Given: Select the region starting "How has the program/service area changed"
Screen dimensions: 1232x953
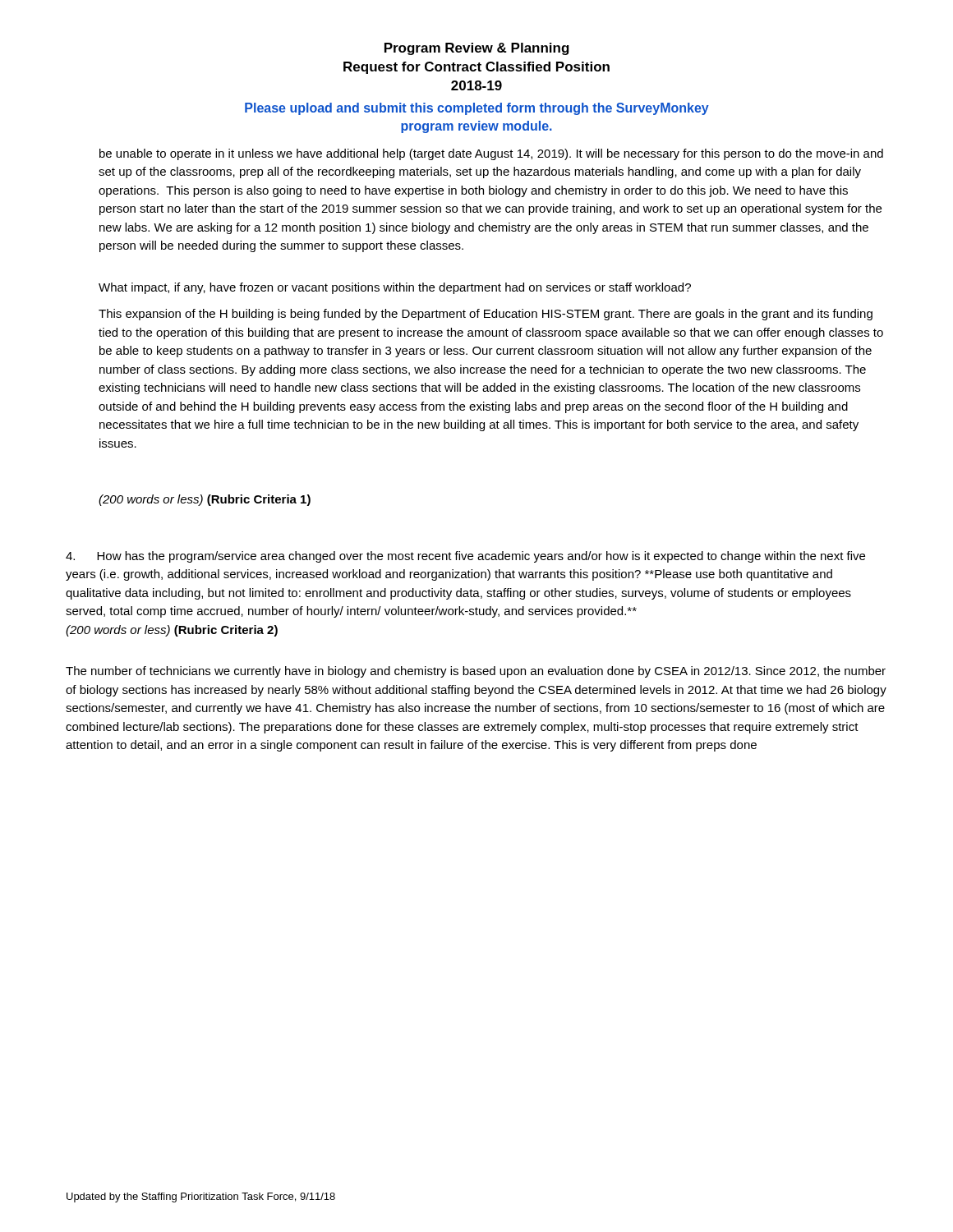Looking at the screenshot, I should point(466,592).
